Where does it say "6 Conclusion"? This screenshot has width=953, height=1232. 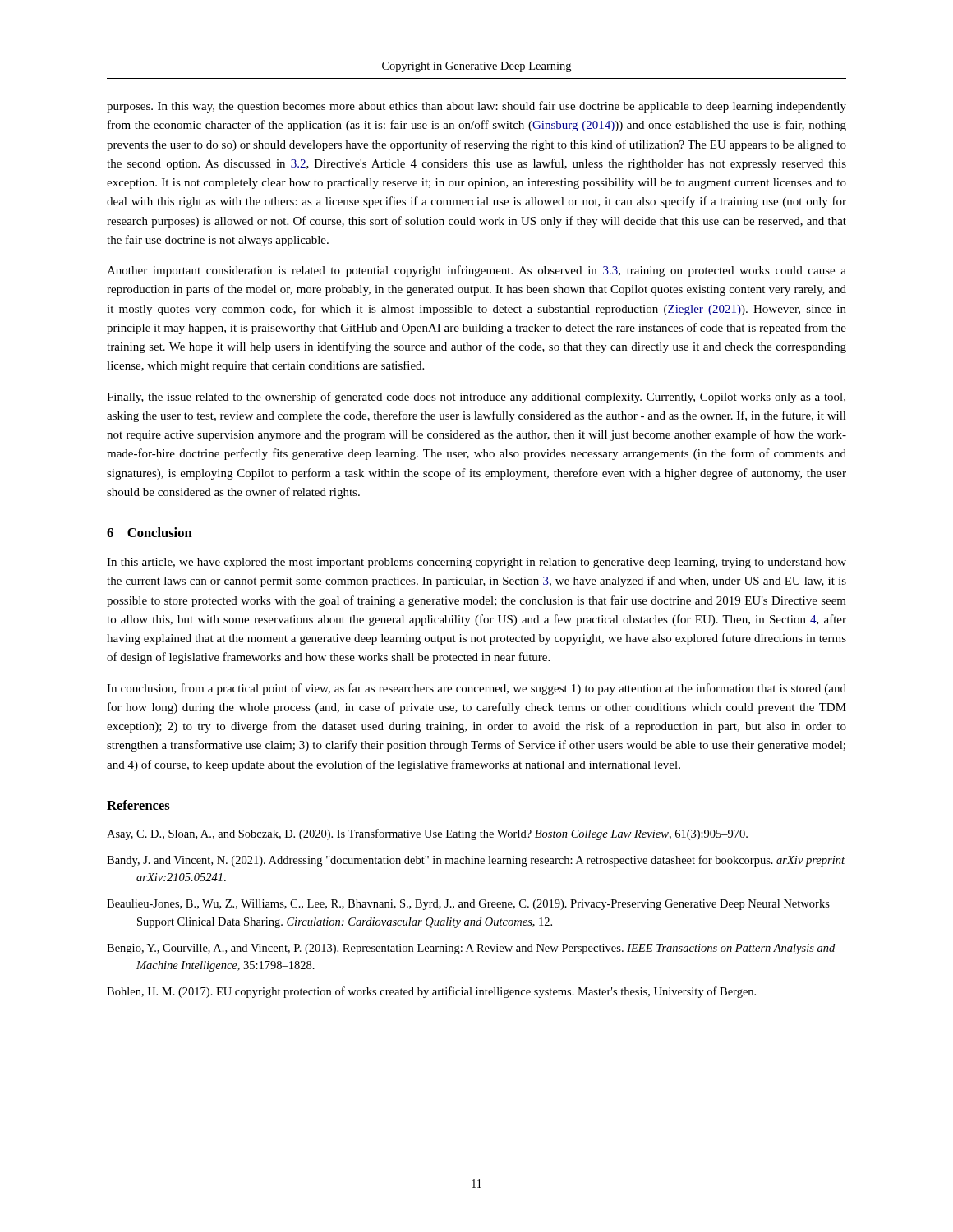tap(149, 533)
